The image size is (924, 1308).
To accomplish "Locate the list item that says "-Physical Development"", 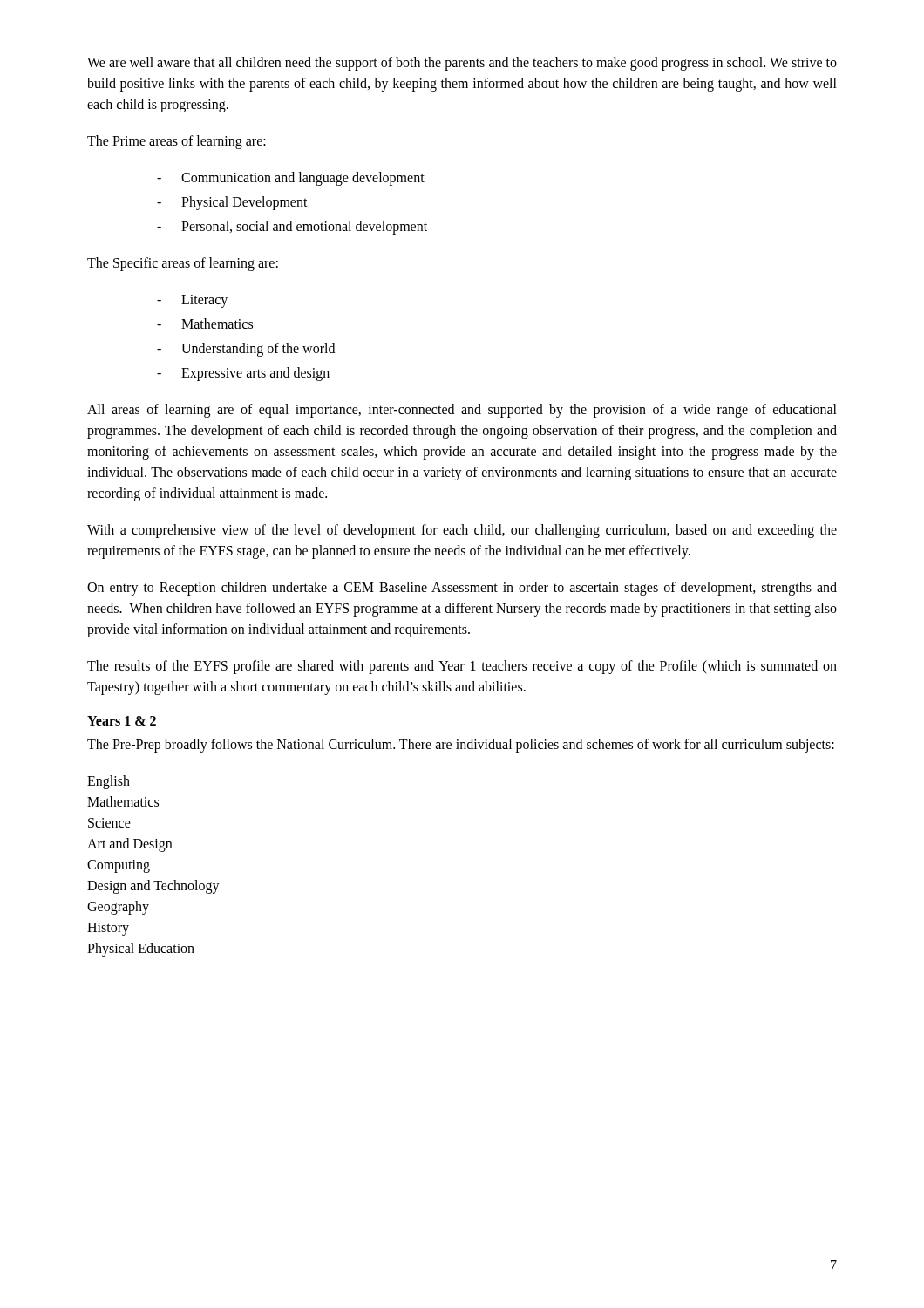I will tap(232, 202).
